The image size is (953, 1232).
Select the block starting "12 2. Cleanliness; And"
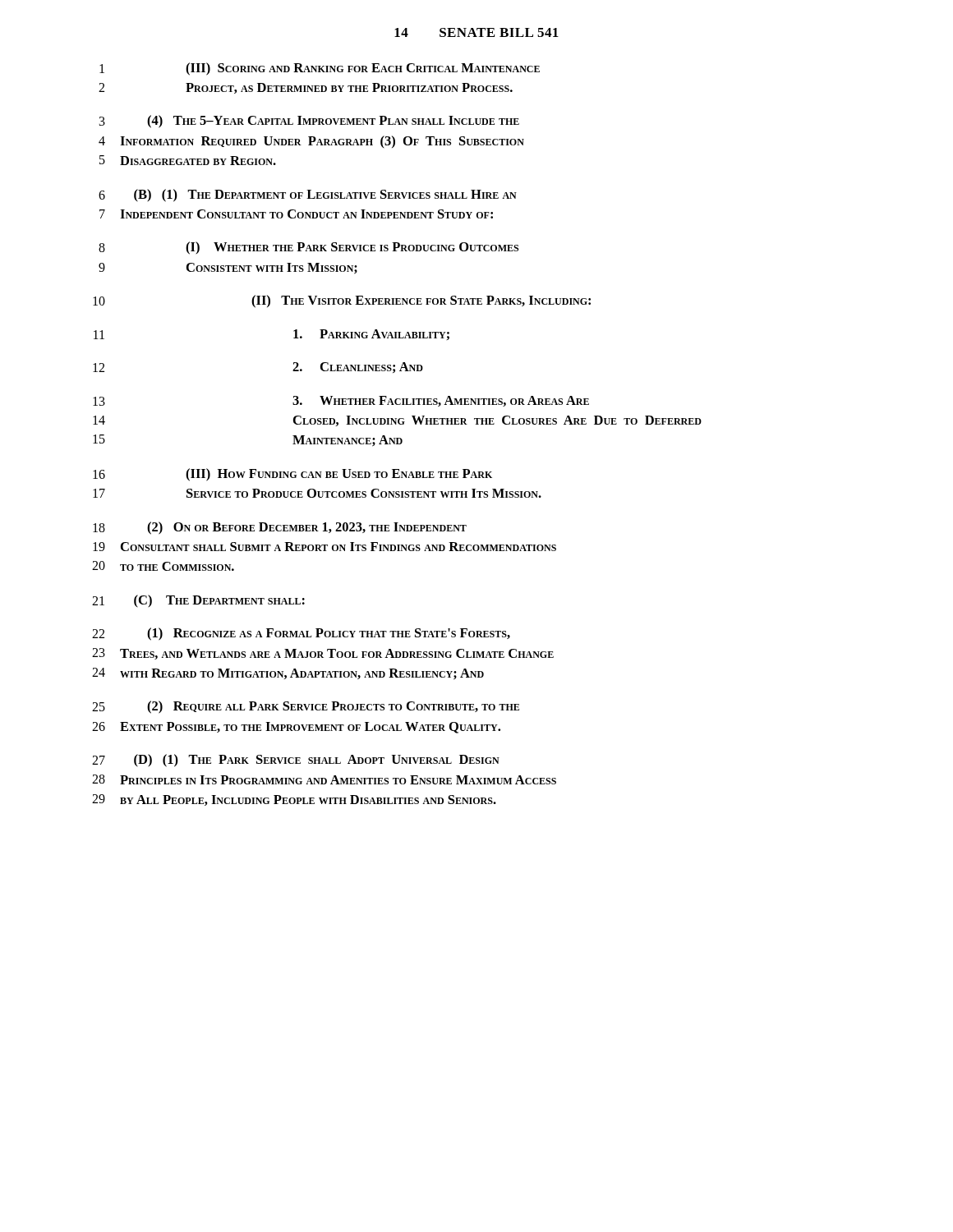[102, 368]
